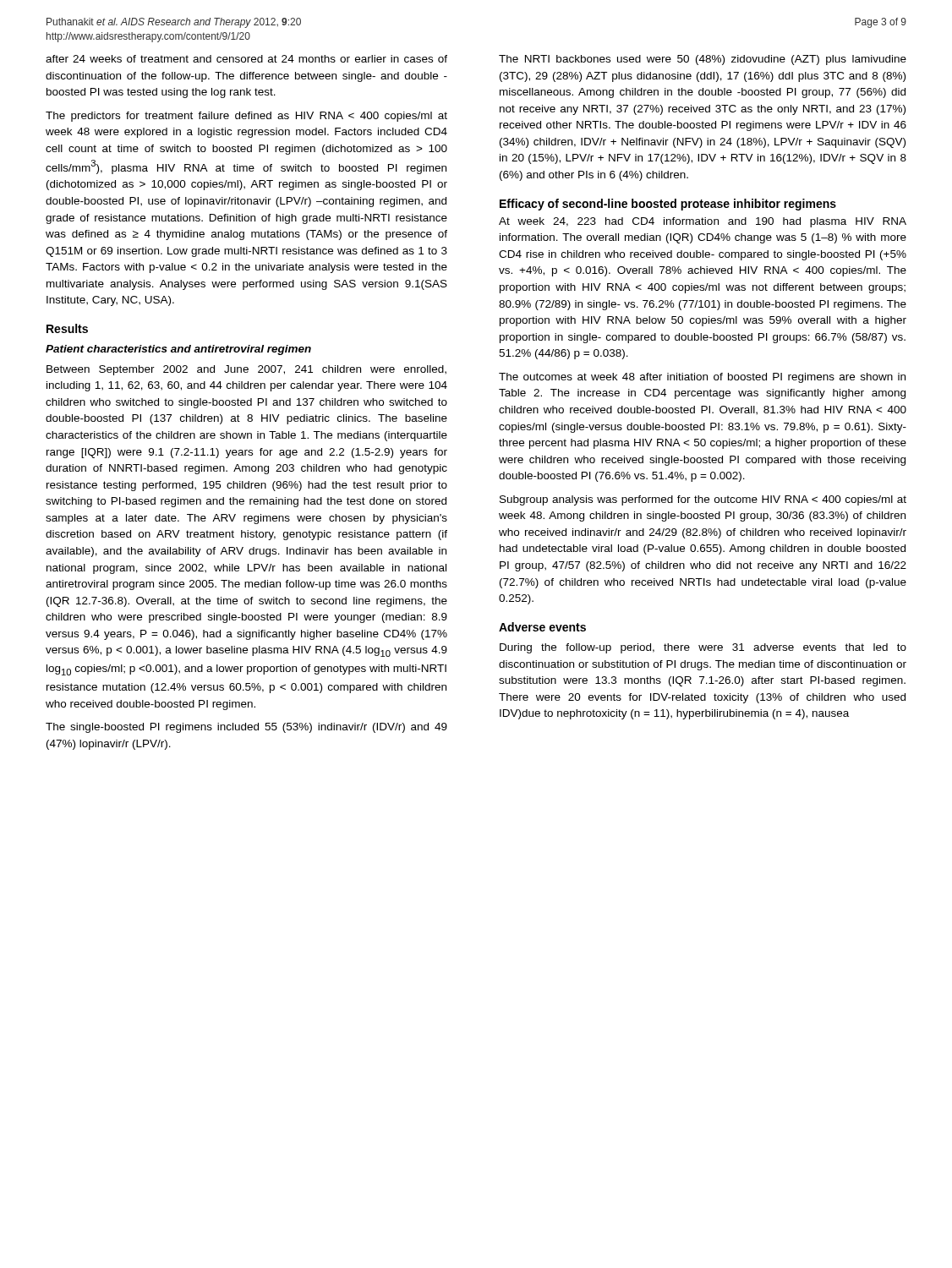
Task: Click on the block starting "after 24 weeks"
Action: click(246, 76)
